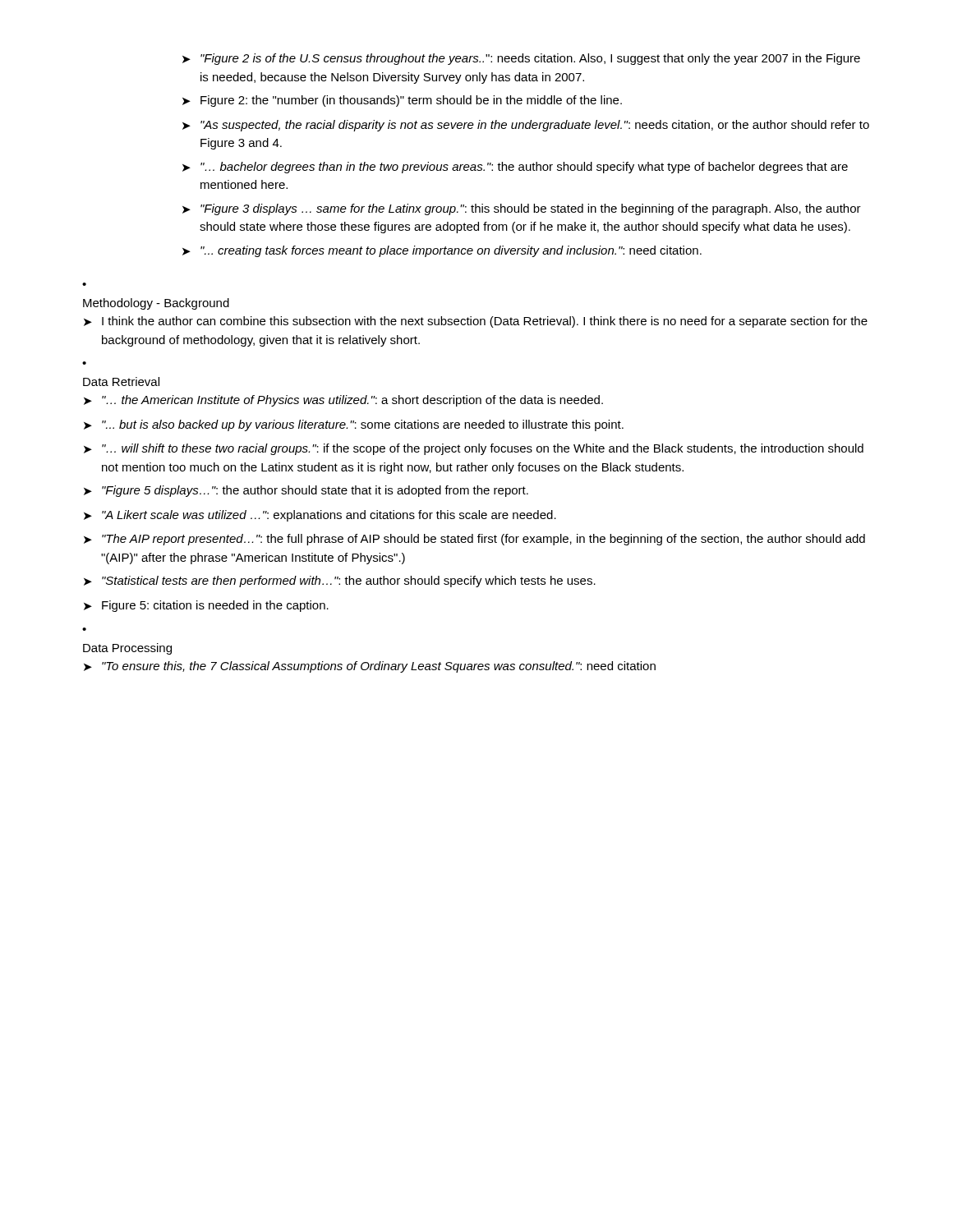Screen dimensions: 1232x953
Task: Click the passage that begins "➤ "As suspected, the racial"
Action: [526, 134]
